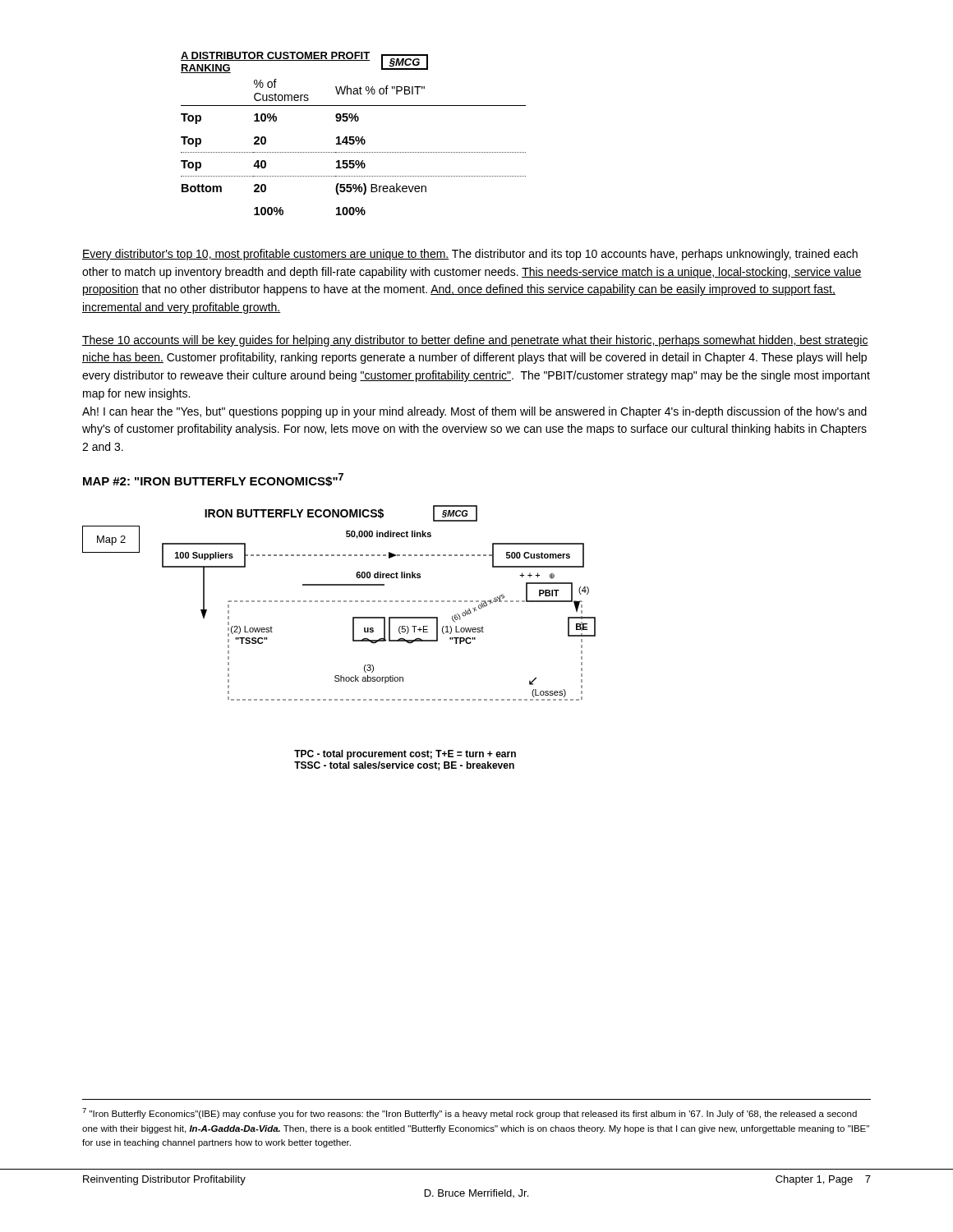Select the passage starting "TPC - total procurement cost;"
953x1232 pixels.
click(x=405, y=759)
